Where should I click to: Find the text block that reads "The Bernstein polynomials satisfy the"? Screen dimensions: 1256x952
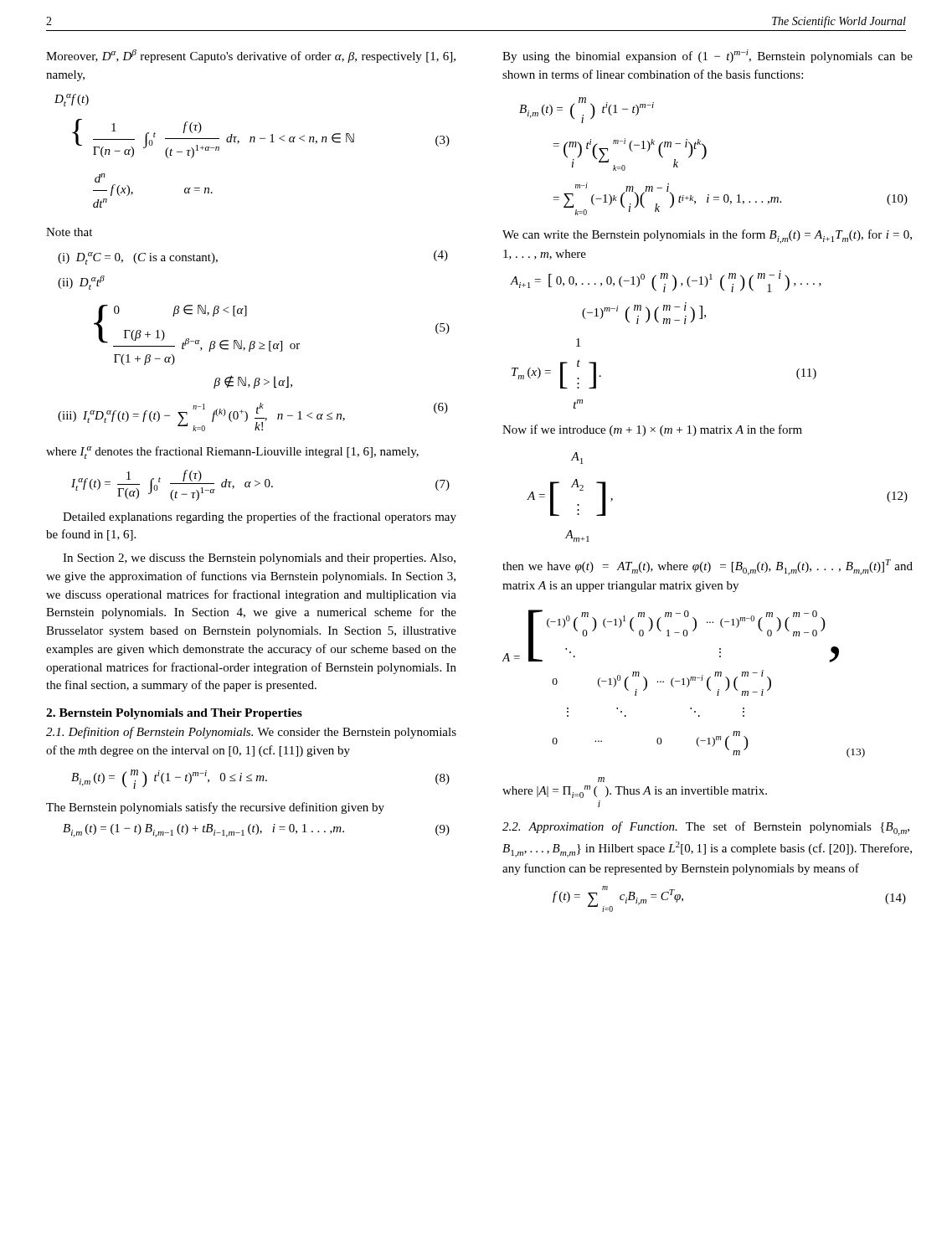[215, 807]
